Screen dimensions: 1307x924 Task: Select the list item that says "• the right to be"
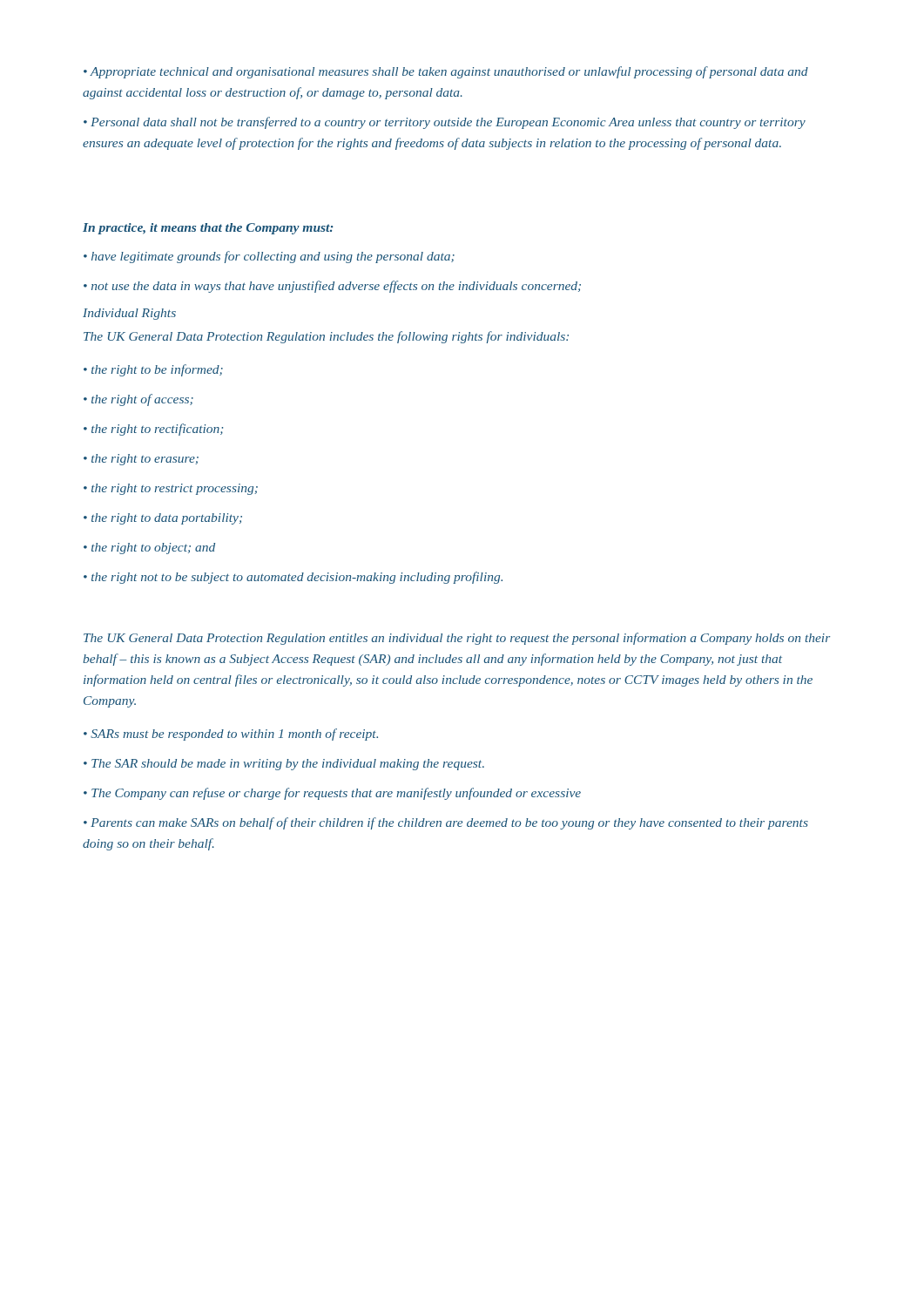pyautogui.click(x=153, y=369)
